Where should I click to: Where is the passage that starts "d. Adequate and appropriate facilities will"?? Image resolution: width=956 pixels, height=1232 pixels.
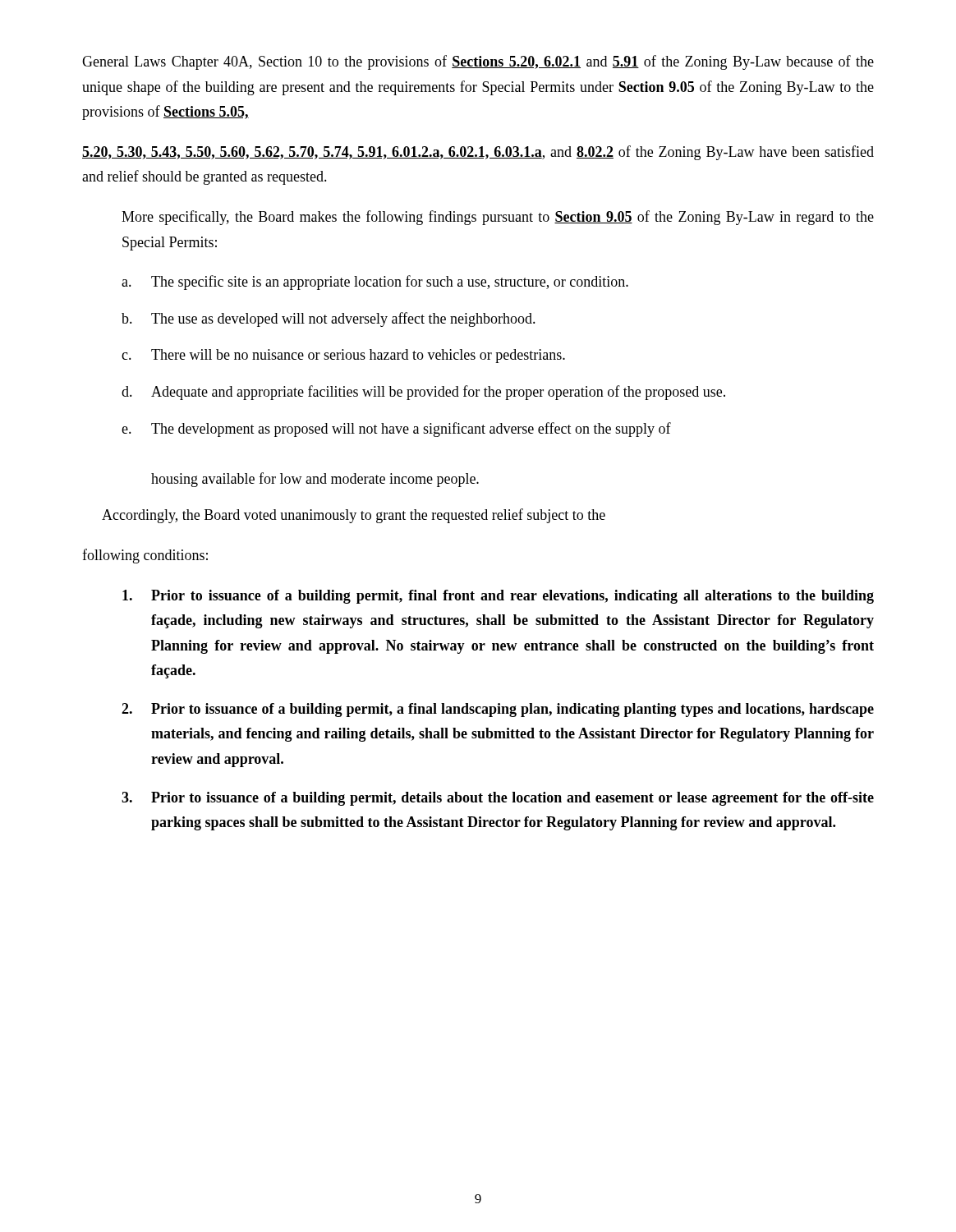498,392
